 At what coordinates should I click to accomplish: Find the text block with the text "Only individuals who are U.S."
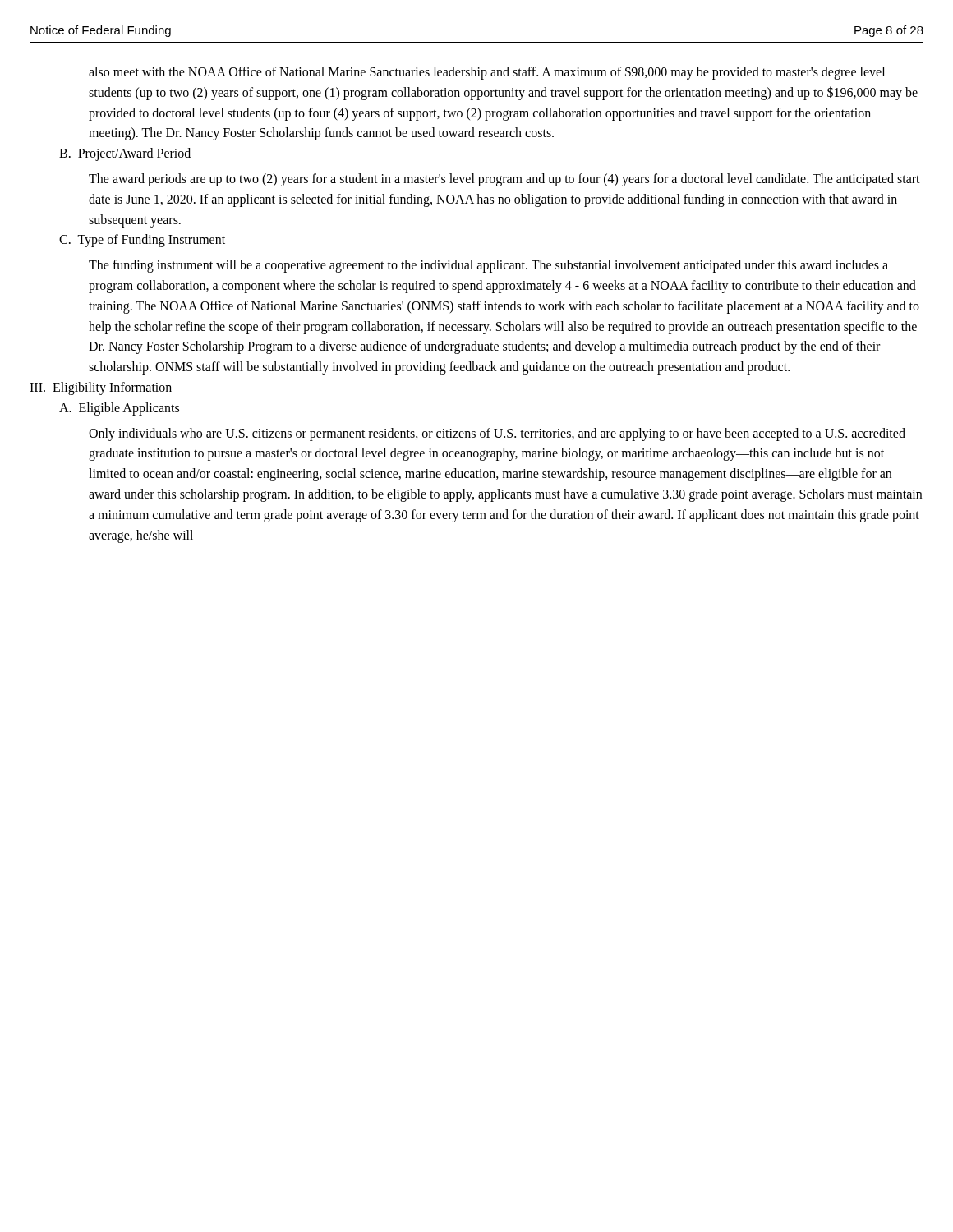[x=506, y=484]
